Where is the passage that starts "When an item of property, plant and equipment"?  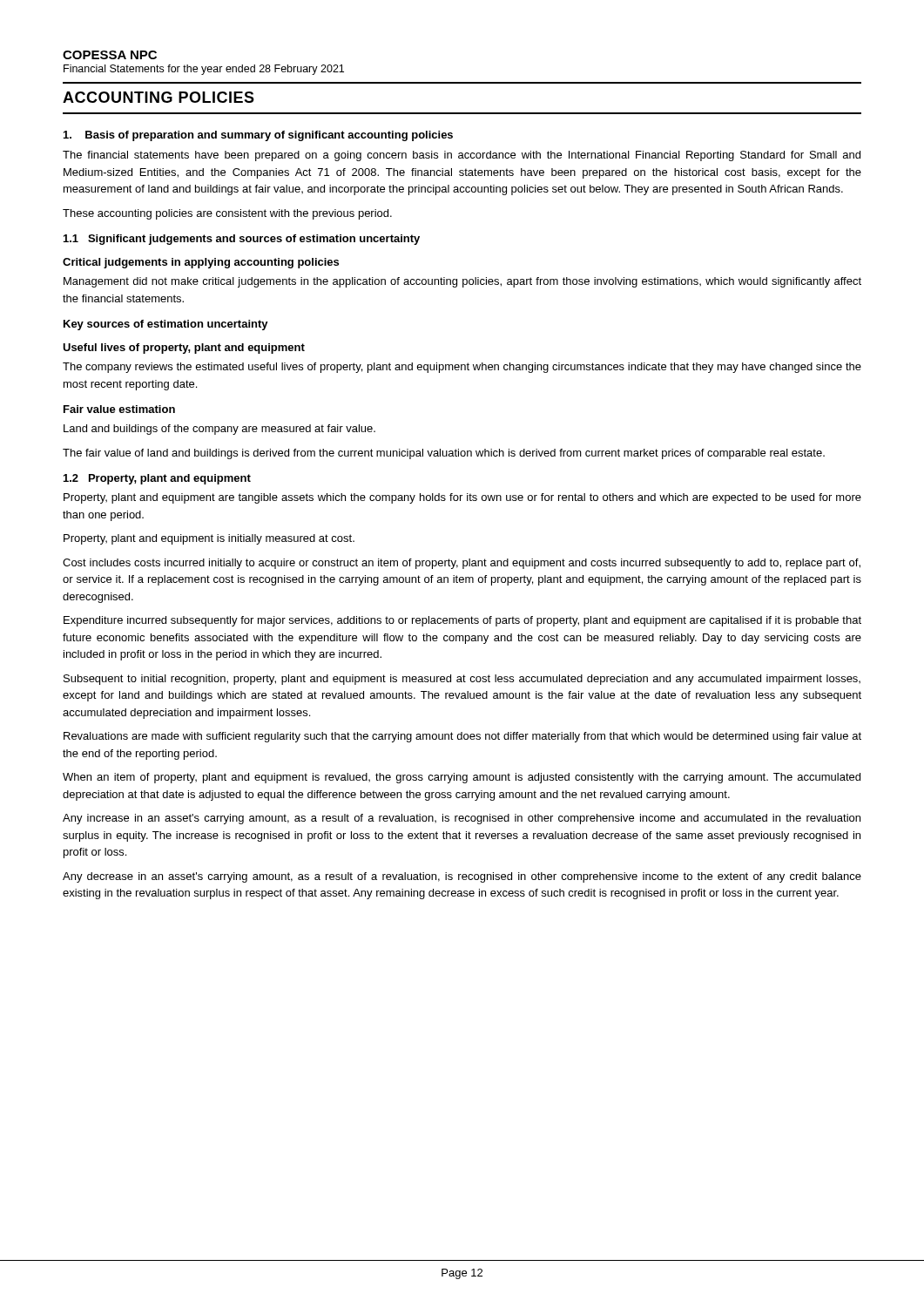click(462, 785)
